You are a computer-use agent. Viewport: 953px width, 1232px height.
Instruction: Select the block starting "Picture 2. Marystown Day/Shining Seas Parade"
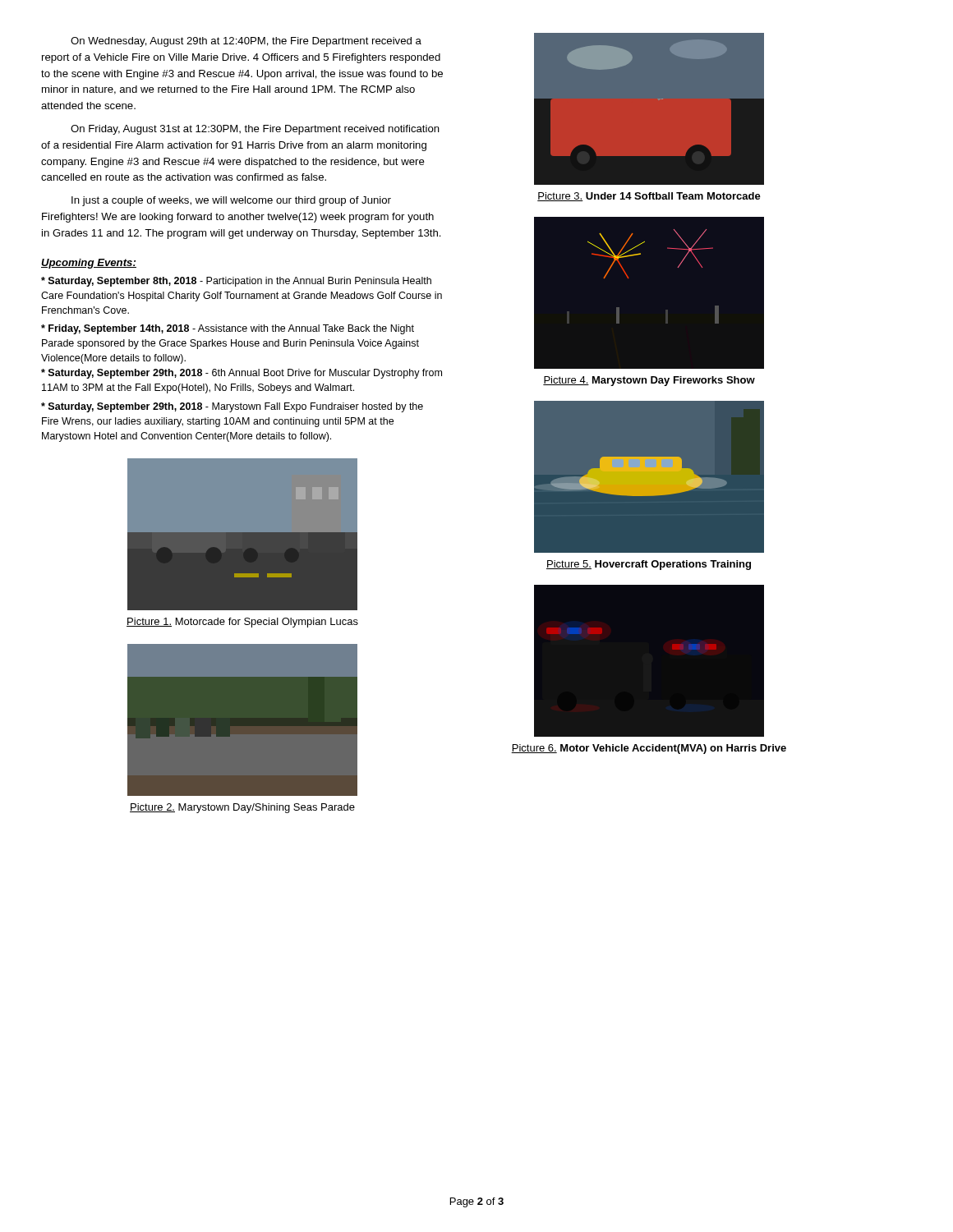242,807
